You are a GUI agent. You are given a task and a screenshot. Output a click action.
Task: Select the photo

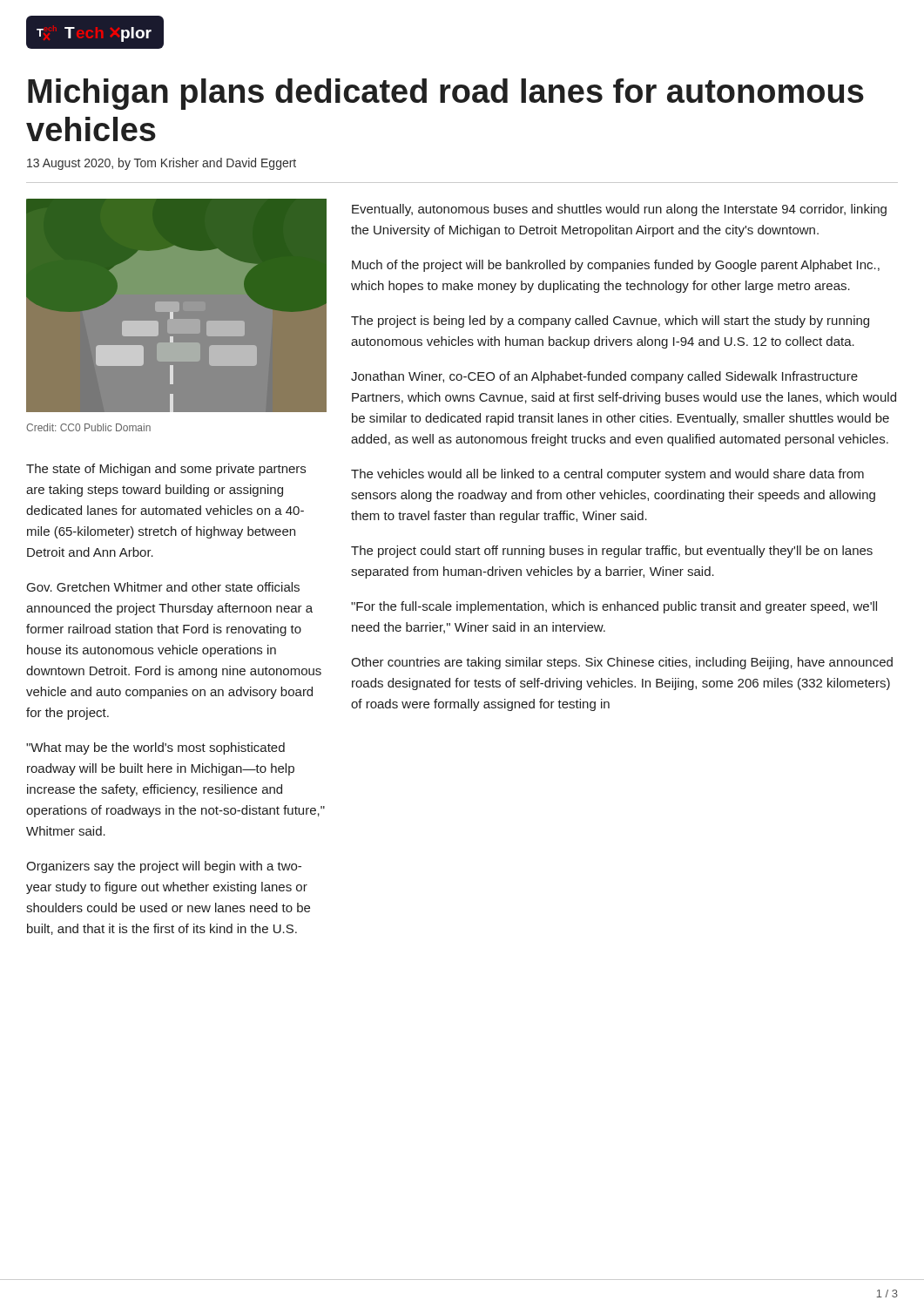click(176, 307)
